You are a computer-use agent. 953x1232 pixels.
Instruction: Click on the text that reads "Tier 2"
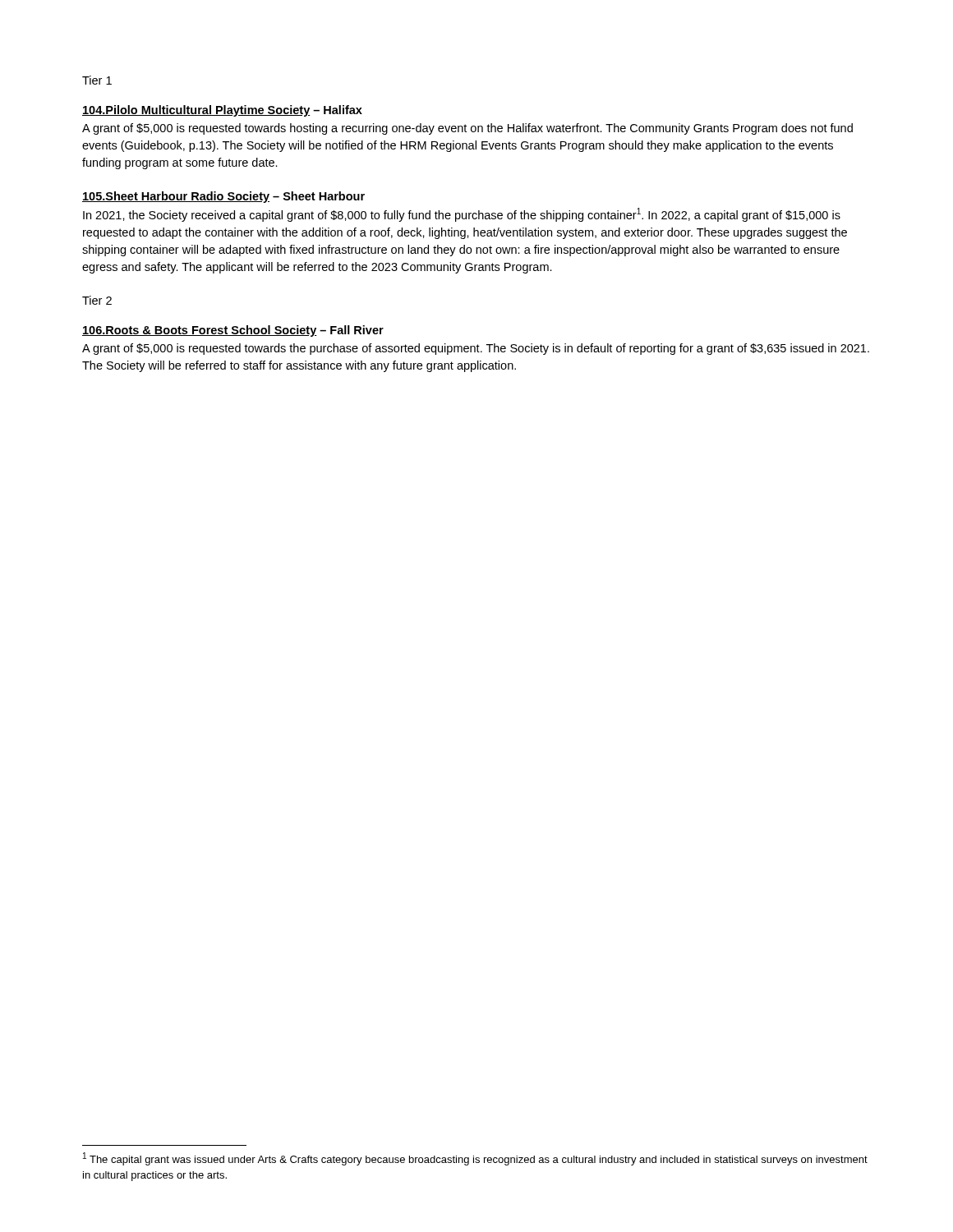click(x=97, y=301)
